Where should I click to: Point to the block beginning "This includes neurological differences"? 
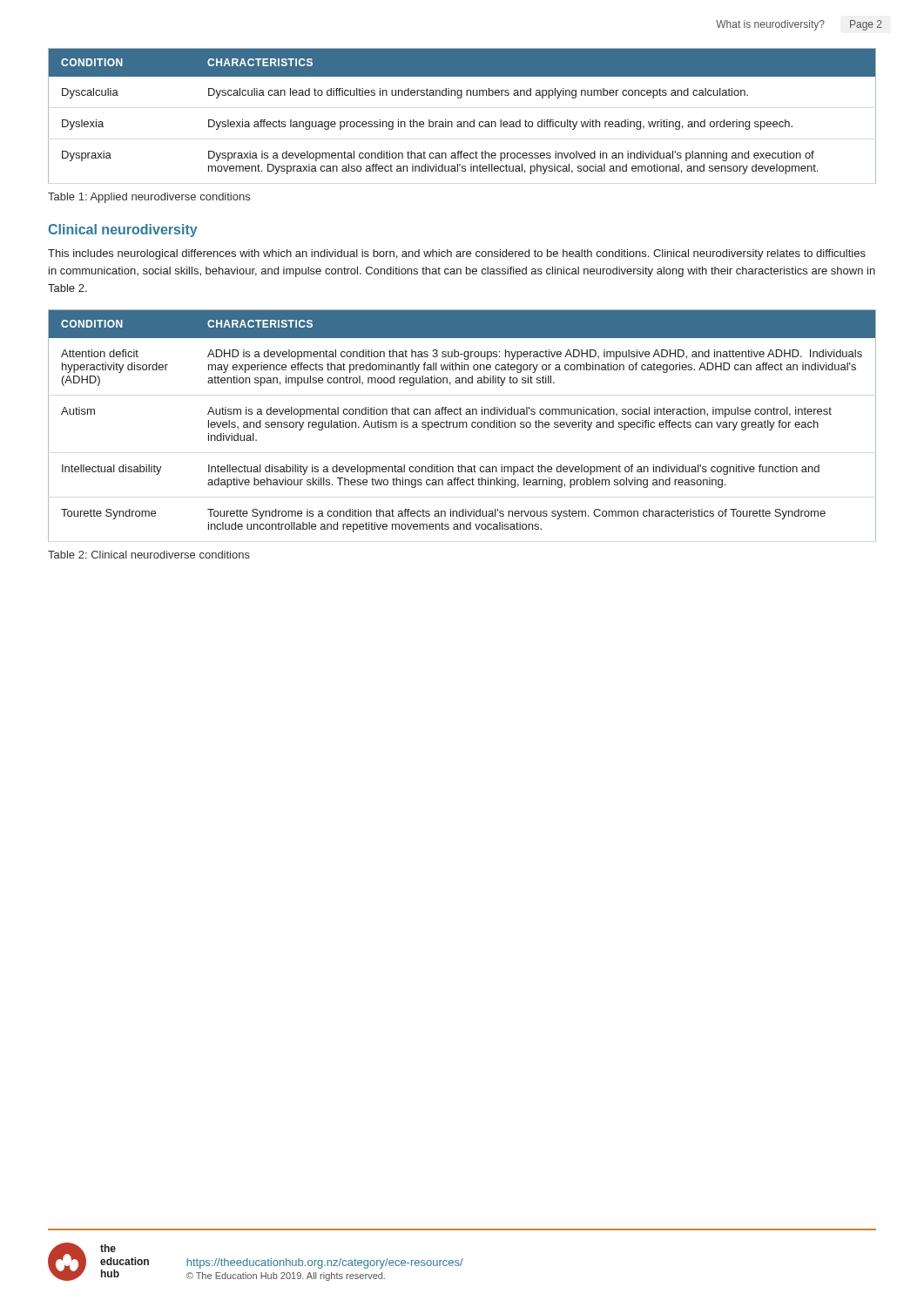pos(462,271)
